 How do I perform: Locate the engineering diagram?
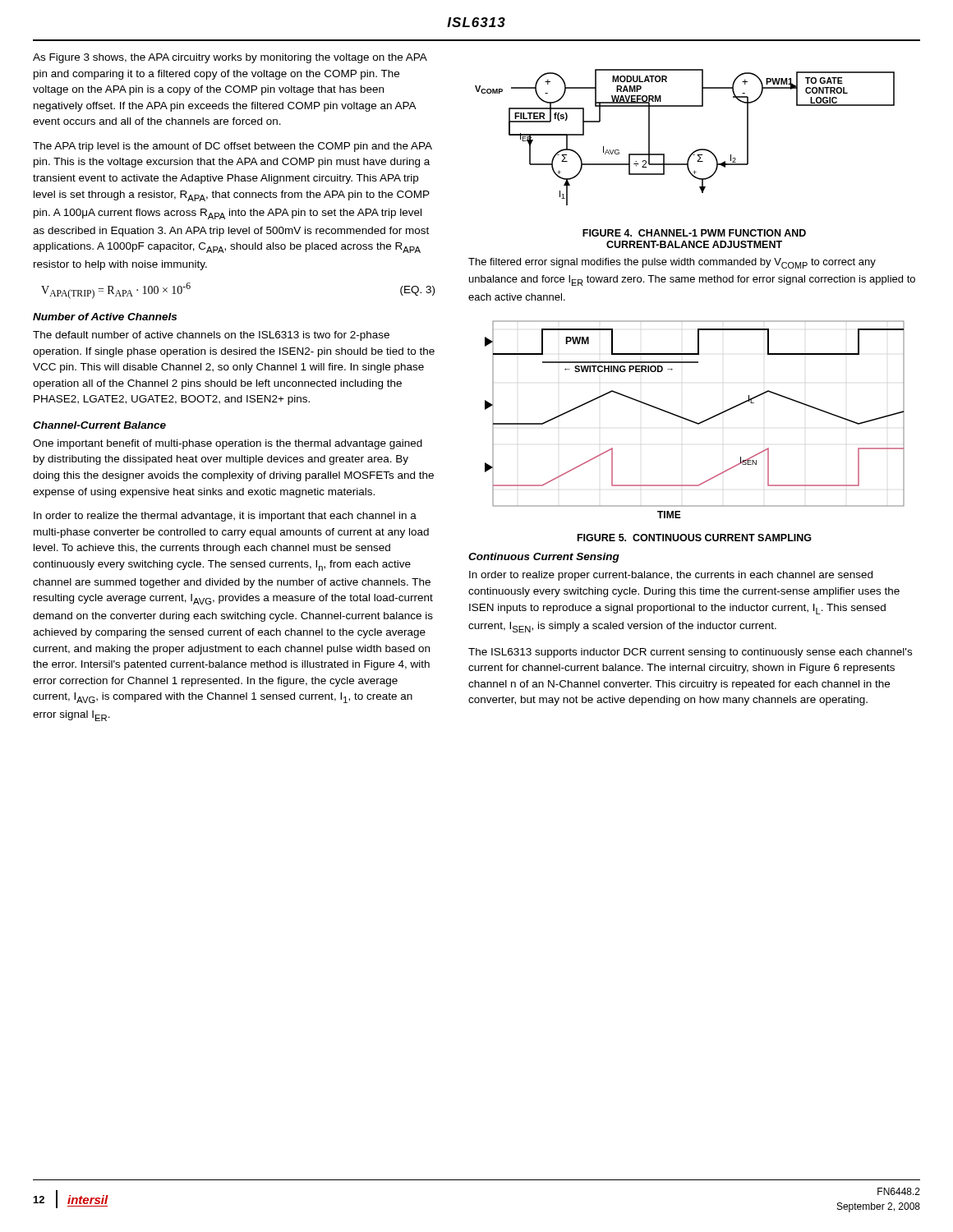coord(694,421)
